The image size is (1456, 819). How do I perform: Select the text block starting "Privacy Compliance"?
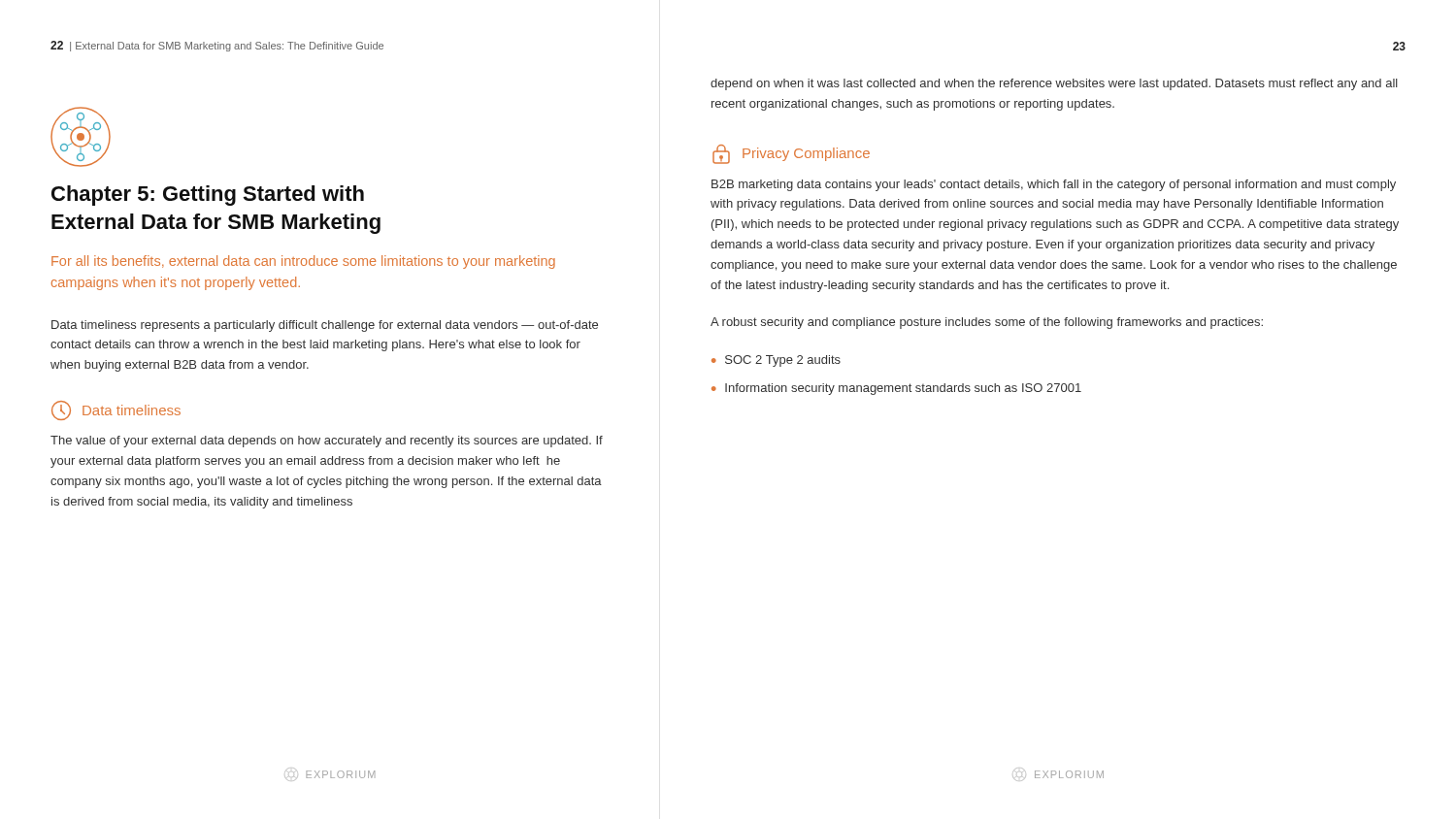pyautogui.click(x=790, y=153)
